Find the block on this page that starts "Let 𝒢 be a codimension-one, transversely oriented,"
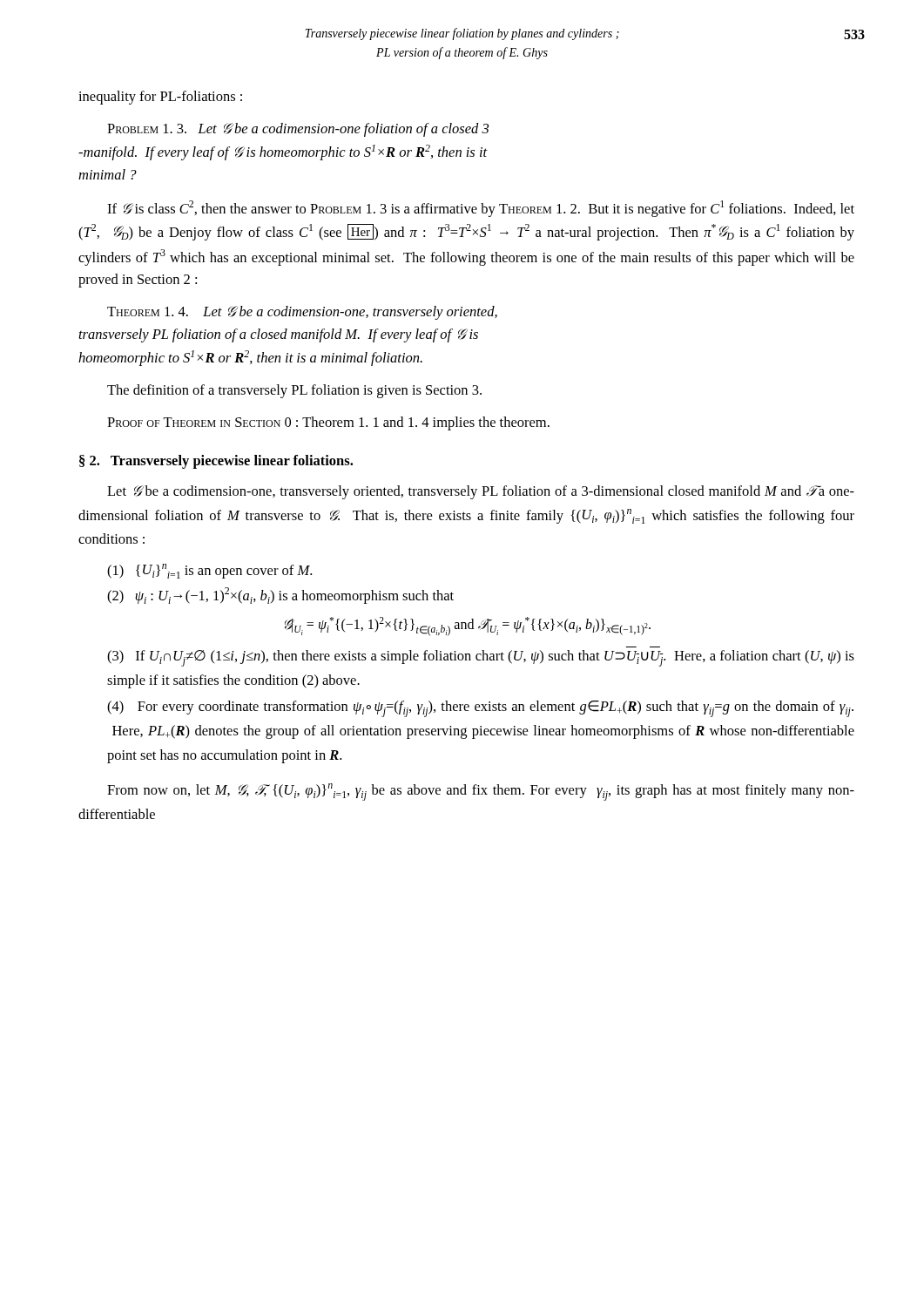This screenshot has width=924, height=1307. [466, 515]
